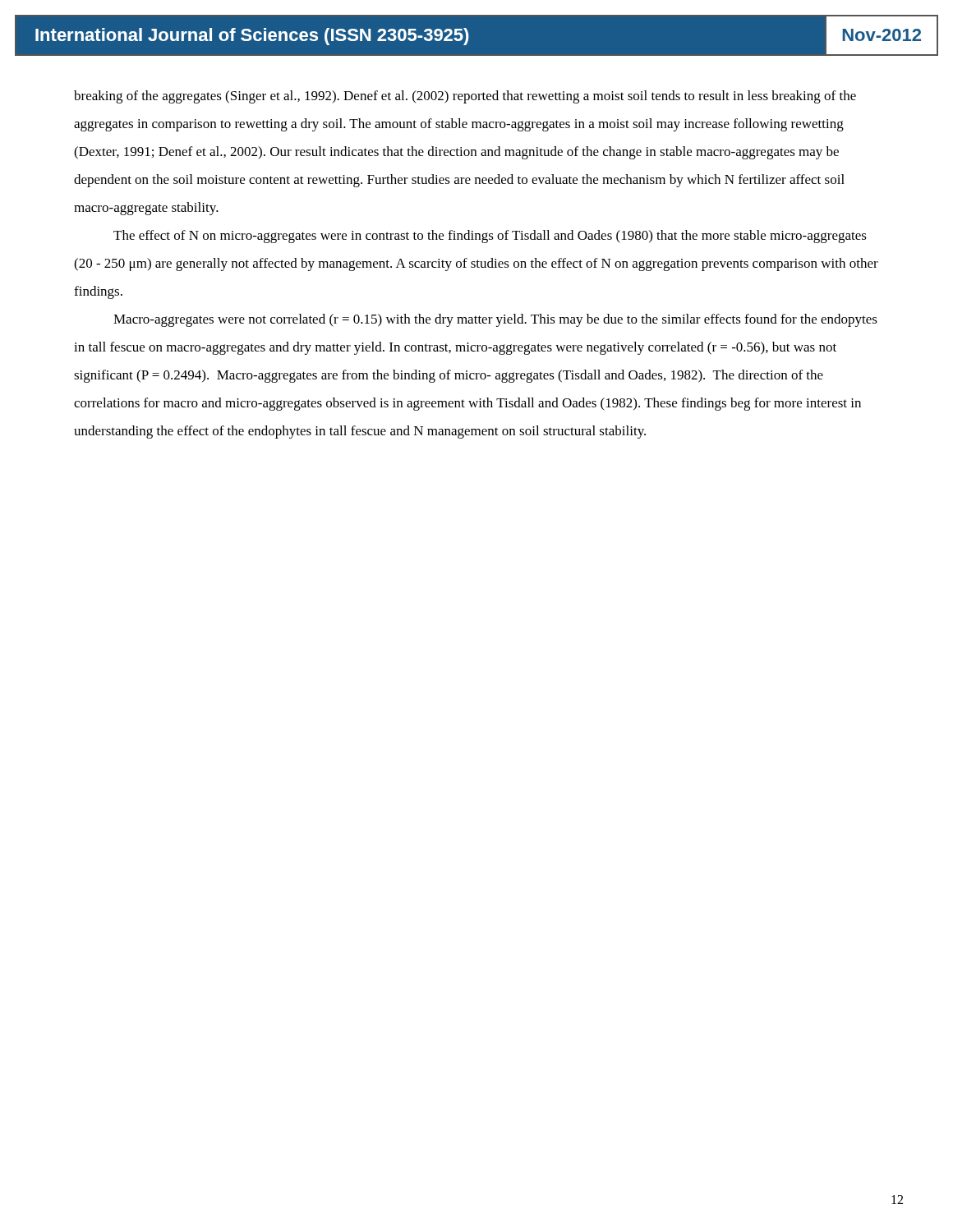
Task: Select the text block that reads "Macro-aggregates were not"
Action: [x=476, y=375]
